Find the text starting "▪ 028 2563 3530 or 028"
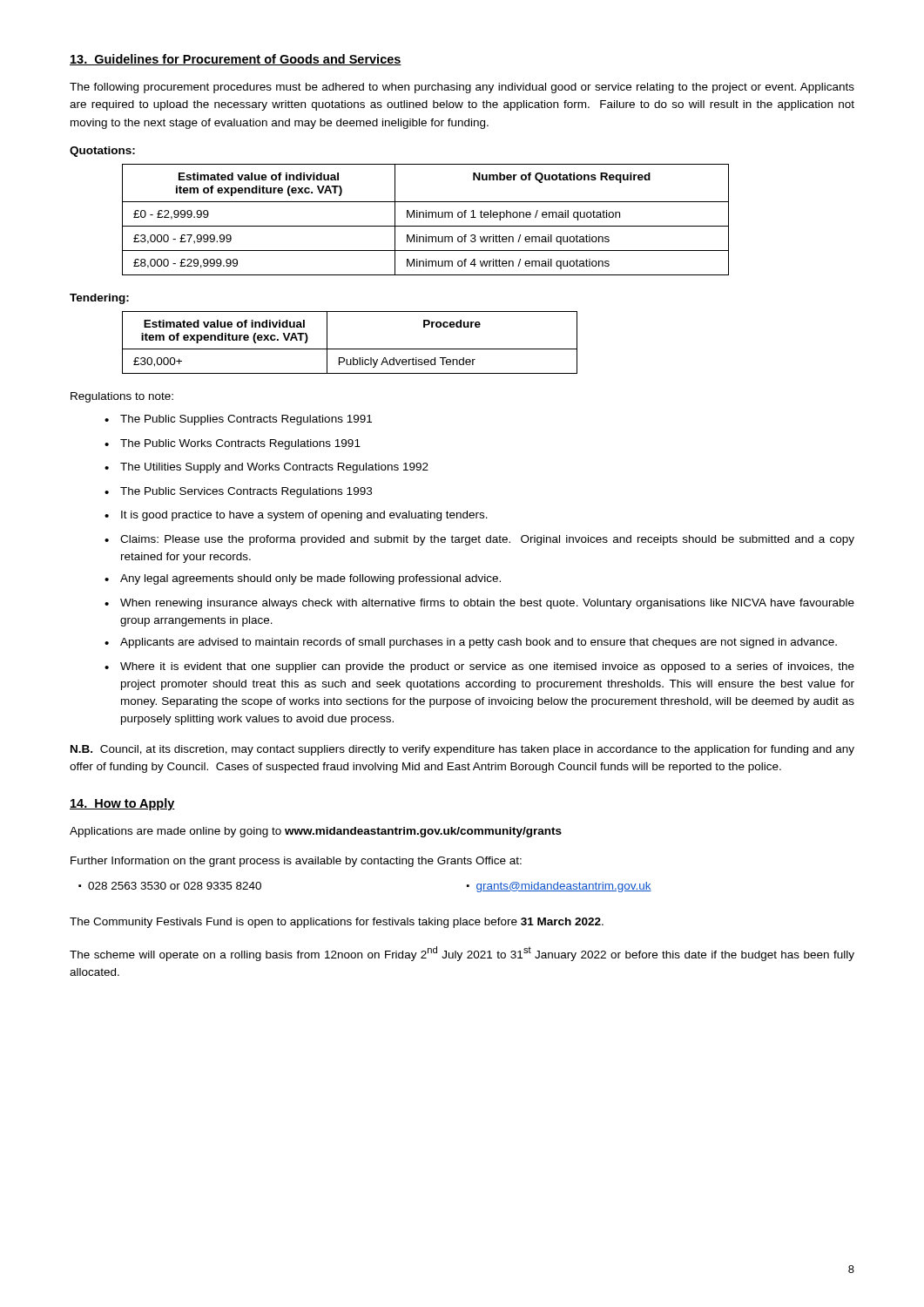The image size is (924, 1307). point(170,885)
